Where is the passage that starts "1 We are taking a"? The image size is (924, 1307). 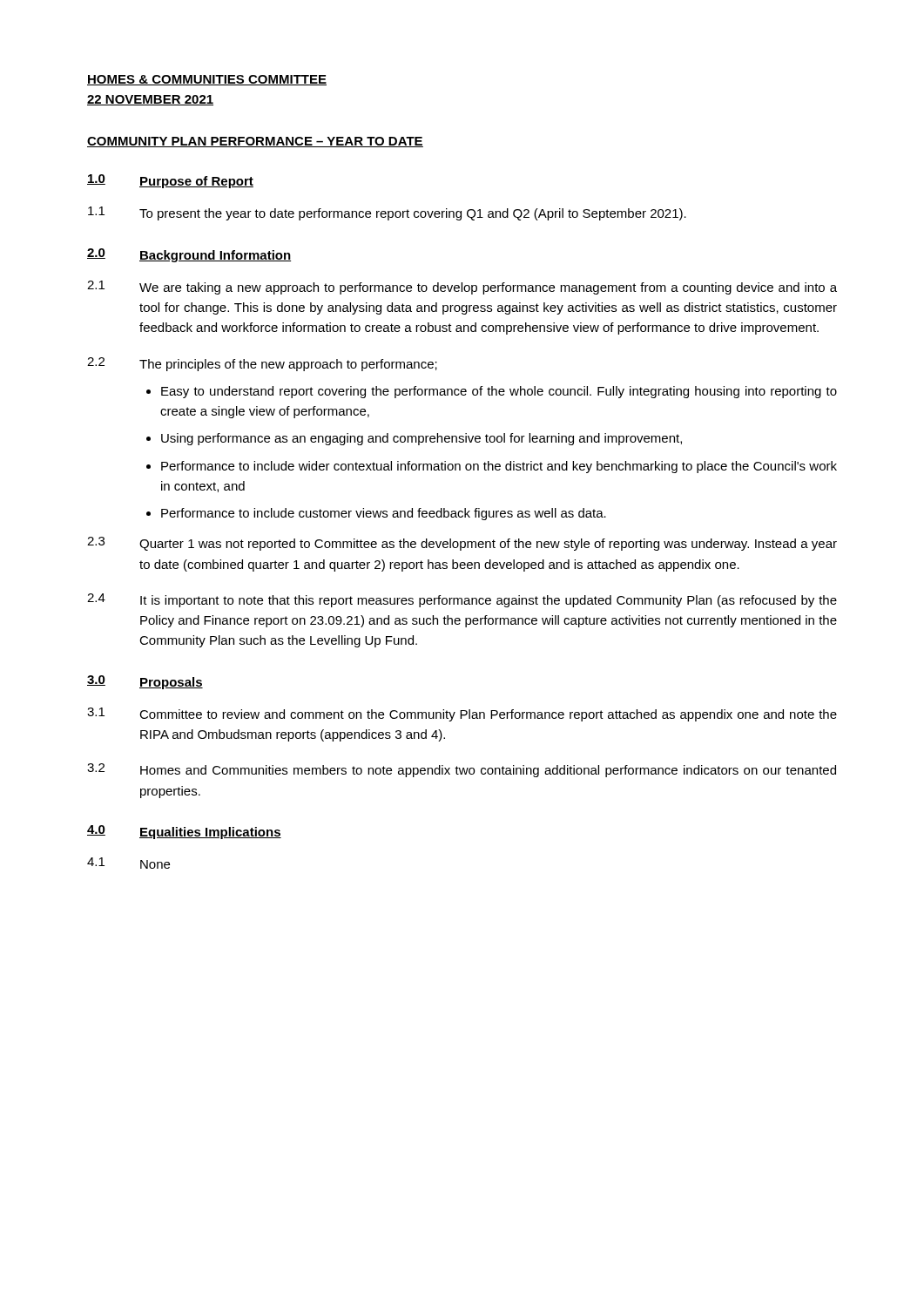[462, 307]
